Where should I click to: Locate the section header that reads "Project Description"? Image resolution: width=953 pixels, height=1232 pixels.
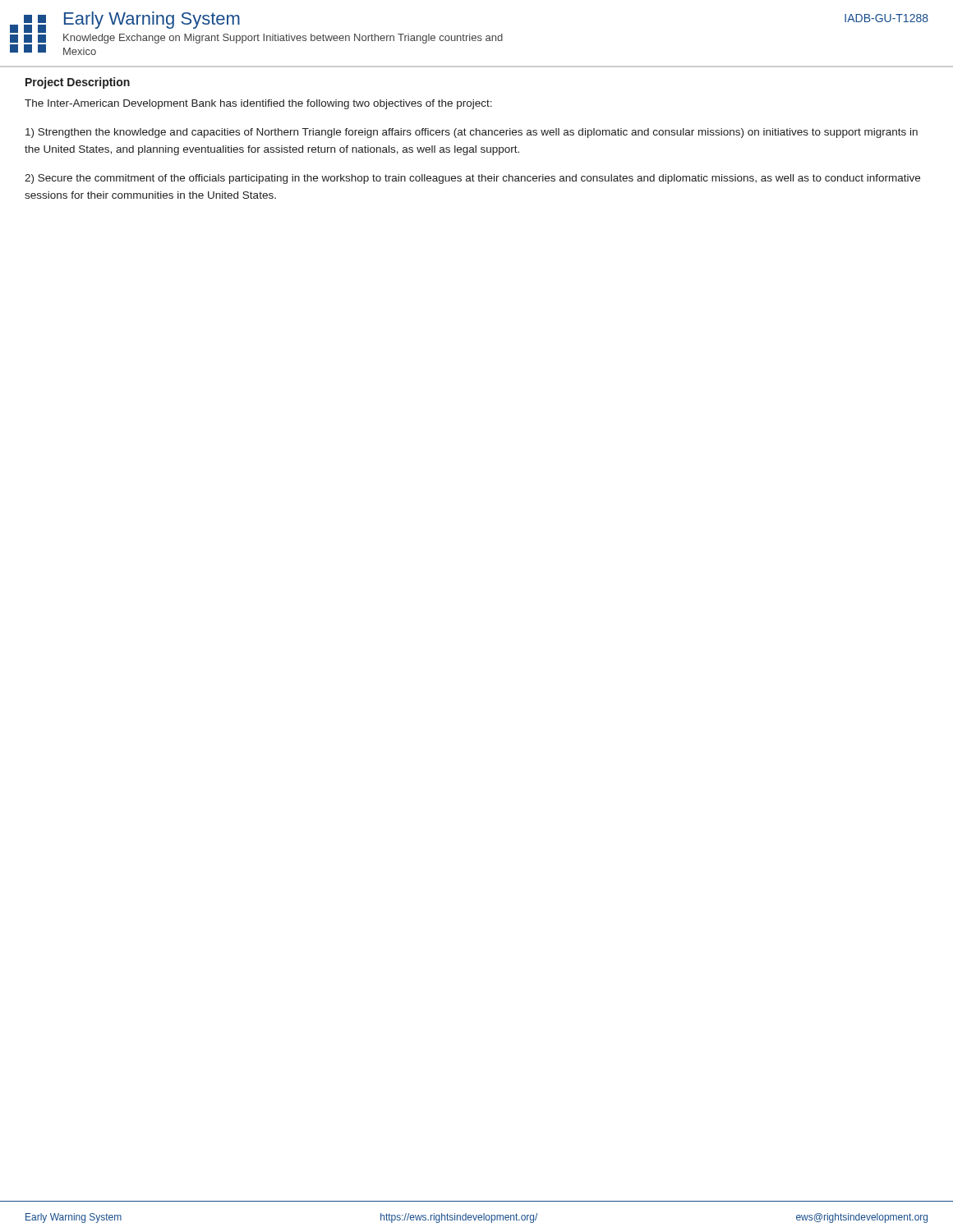pos(77,82)
